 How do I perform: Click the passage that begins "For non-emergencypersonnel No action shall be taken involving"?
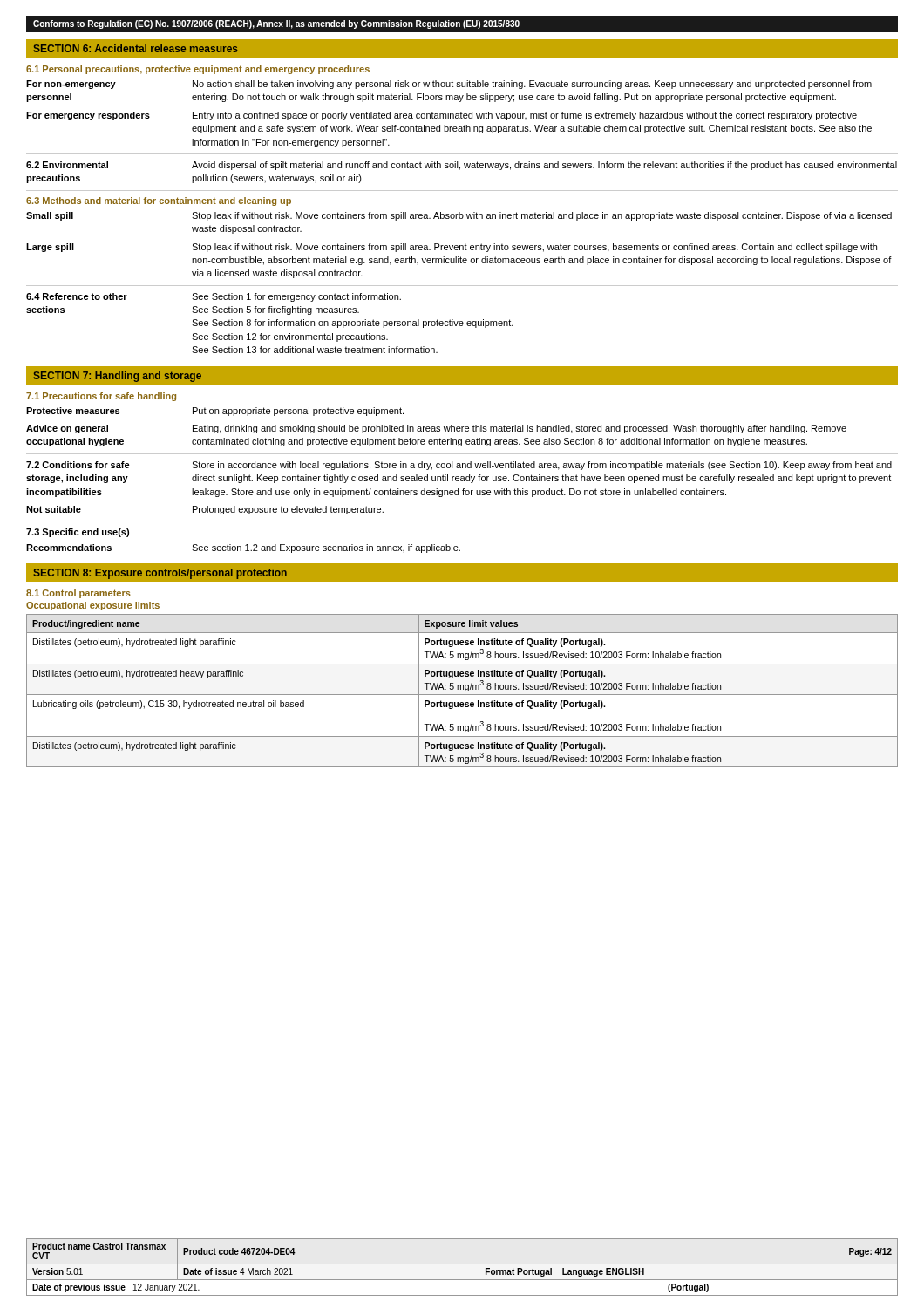tap(462, 91)
